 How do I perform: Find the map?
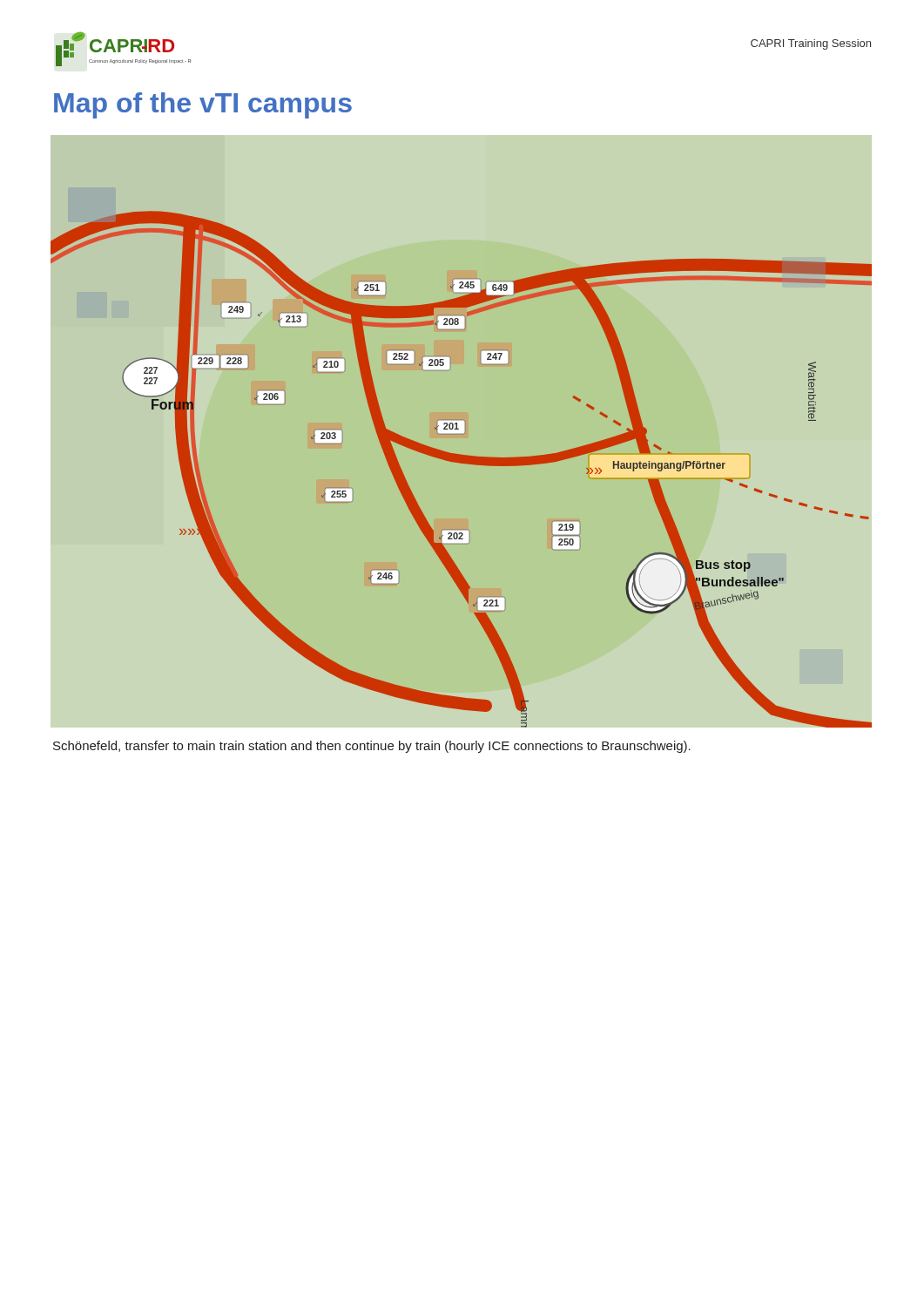coord(462,433)
